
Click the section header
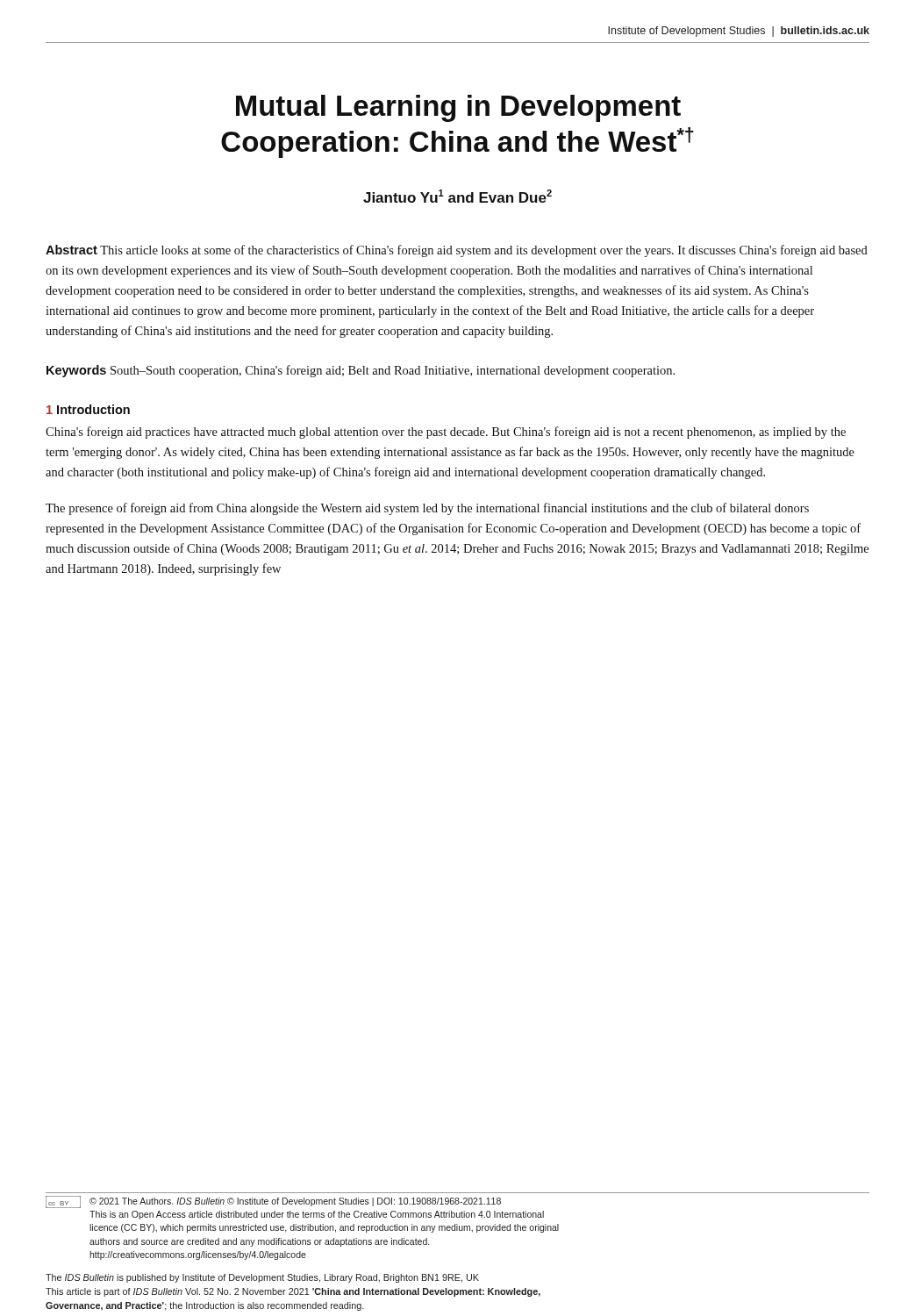pyautogui.click(x=88, y=410)
